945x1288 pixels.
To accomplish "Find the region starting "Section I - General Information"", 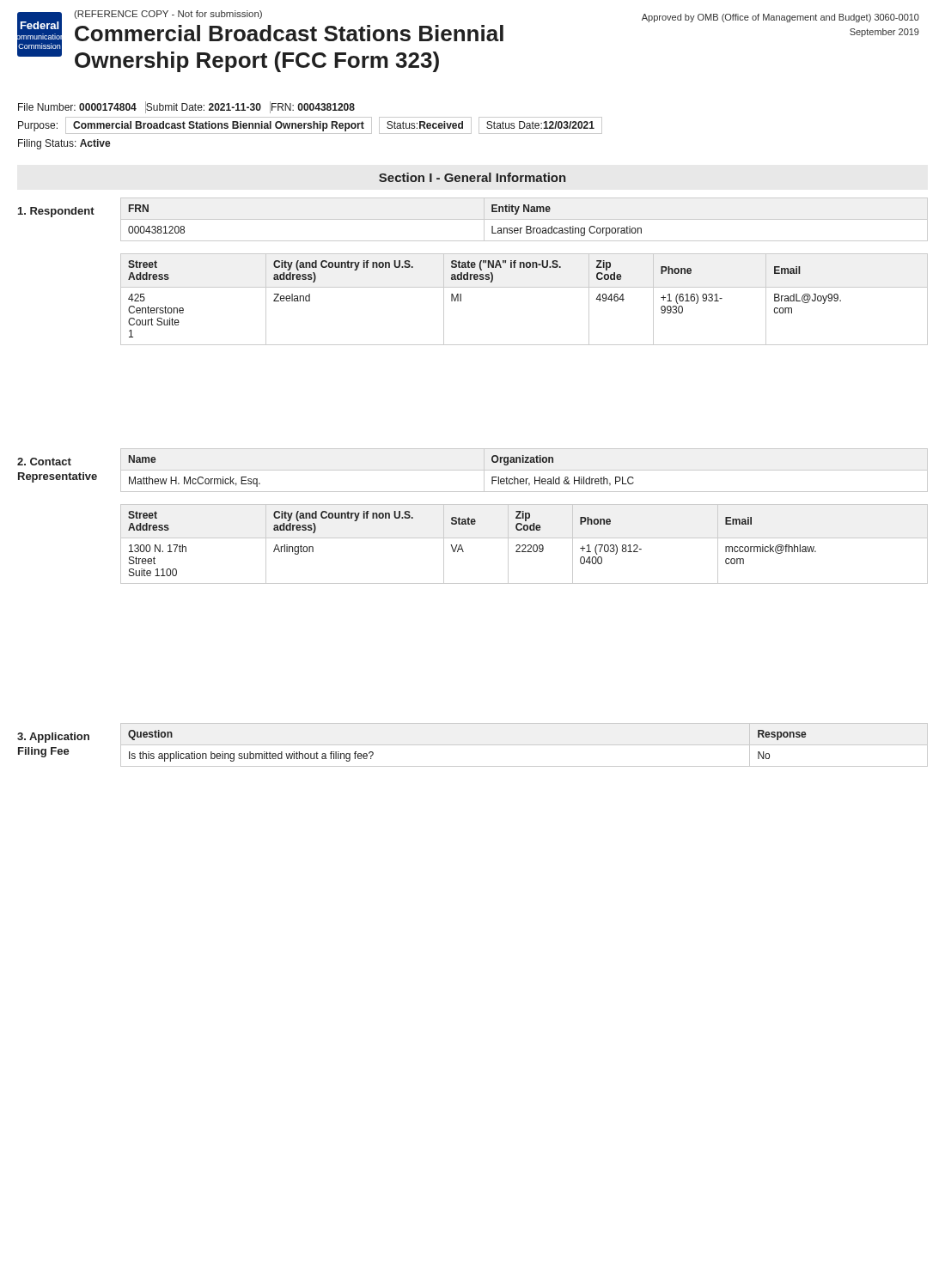I will [x=472, y=177].
